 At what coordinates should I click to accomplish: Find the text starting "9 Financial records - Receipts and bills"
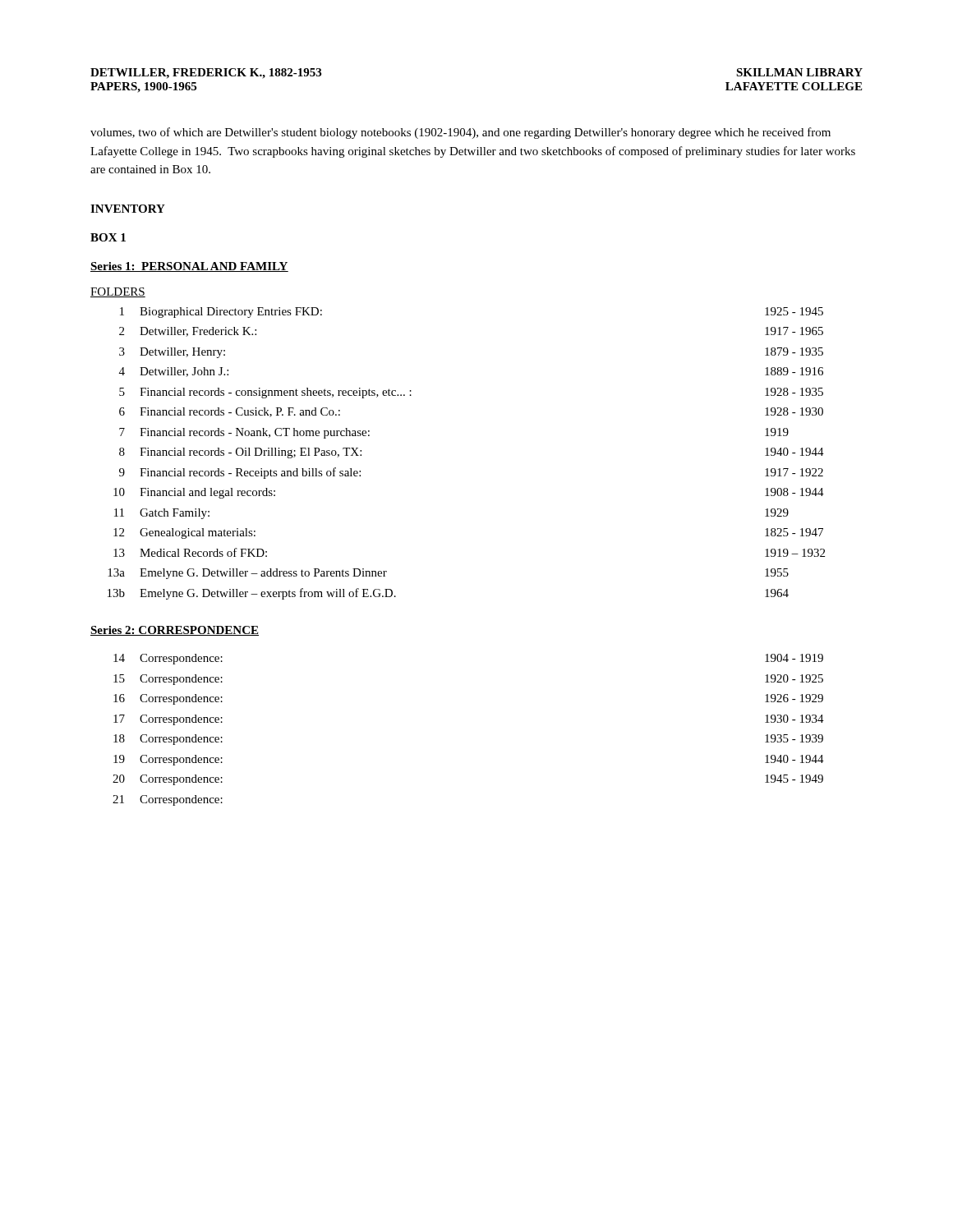(x=249, y=473)
